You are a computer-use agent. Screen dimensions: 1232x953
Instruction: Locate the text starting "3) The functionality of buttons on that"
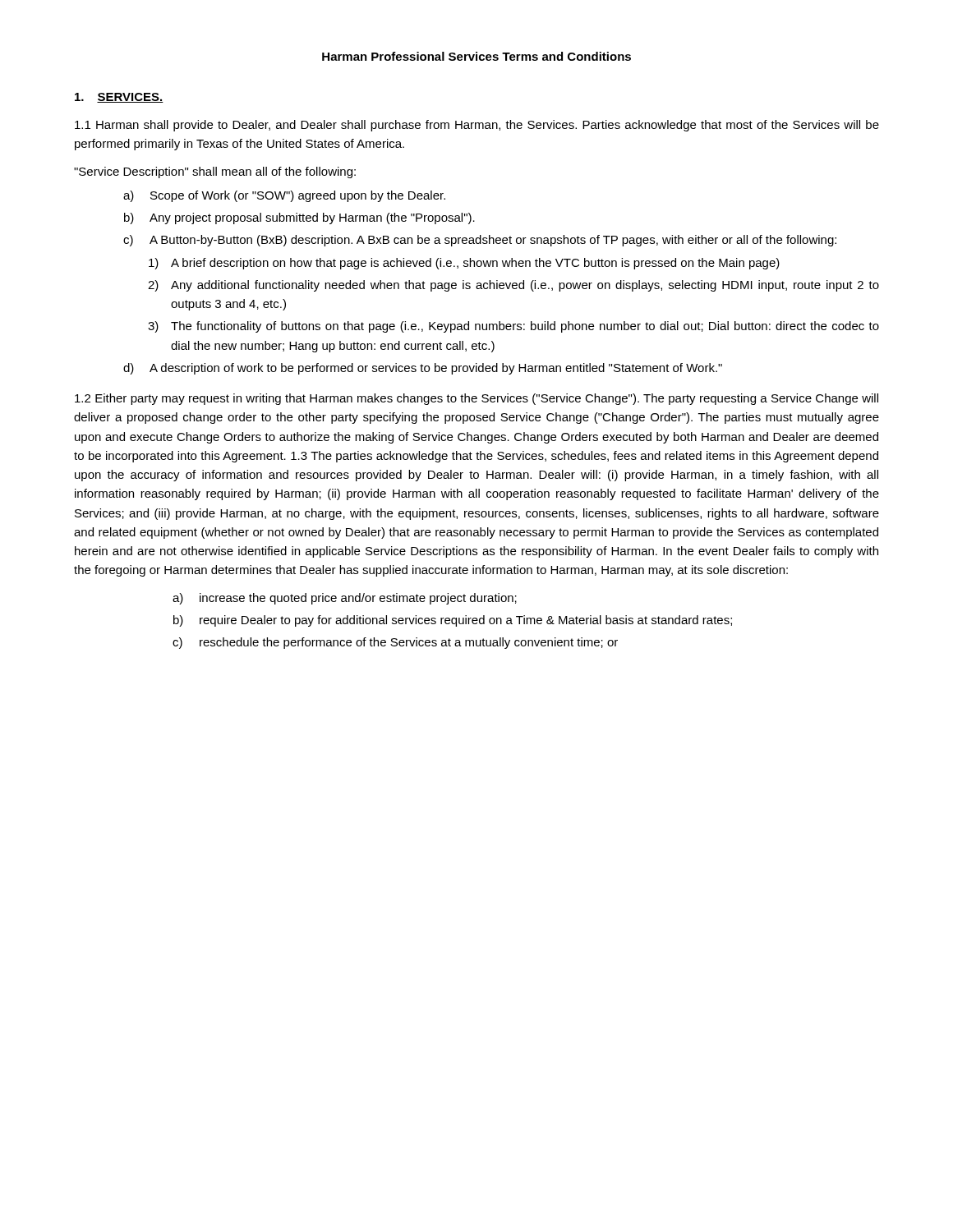513,335
